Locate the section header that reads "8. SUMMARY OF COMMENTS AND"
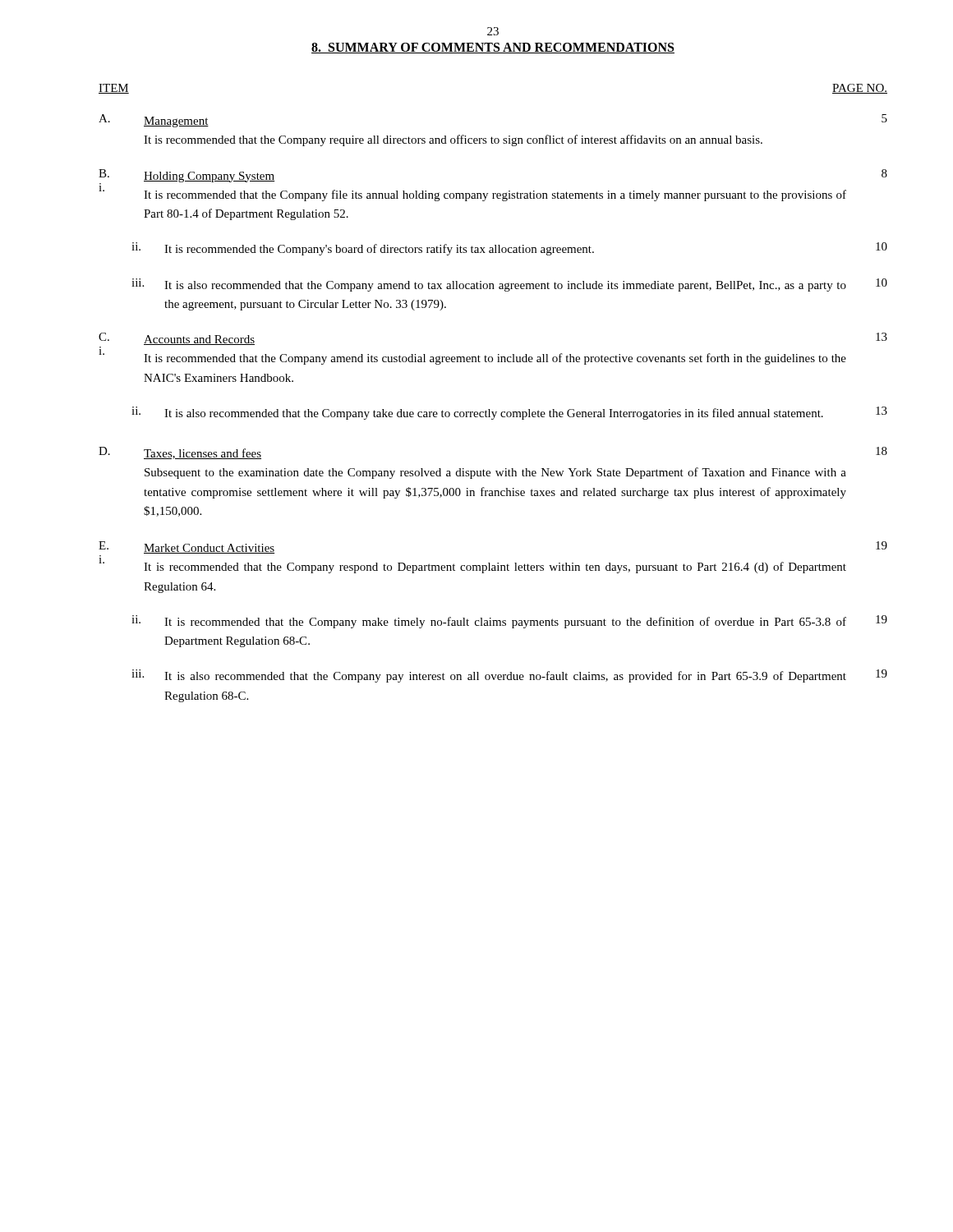 (x=493, y=47)
